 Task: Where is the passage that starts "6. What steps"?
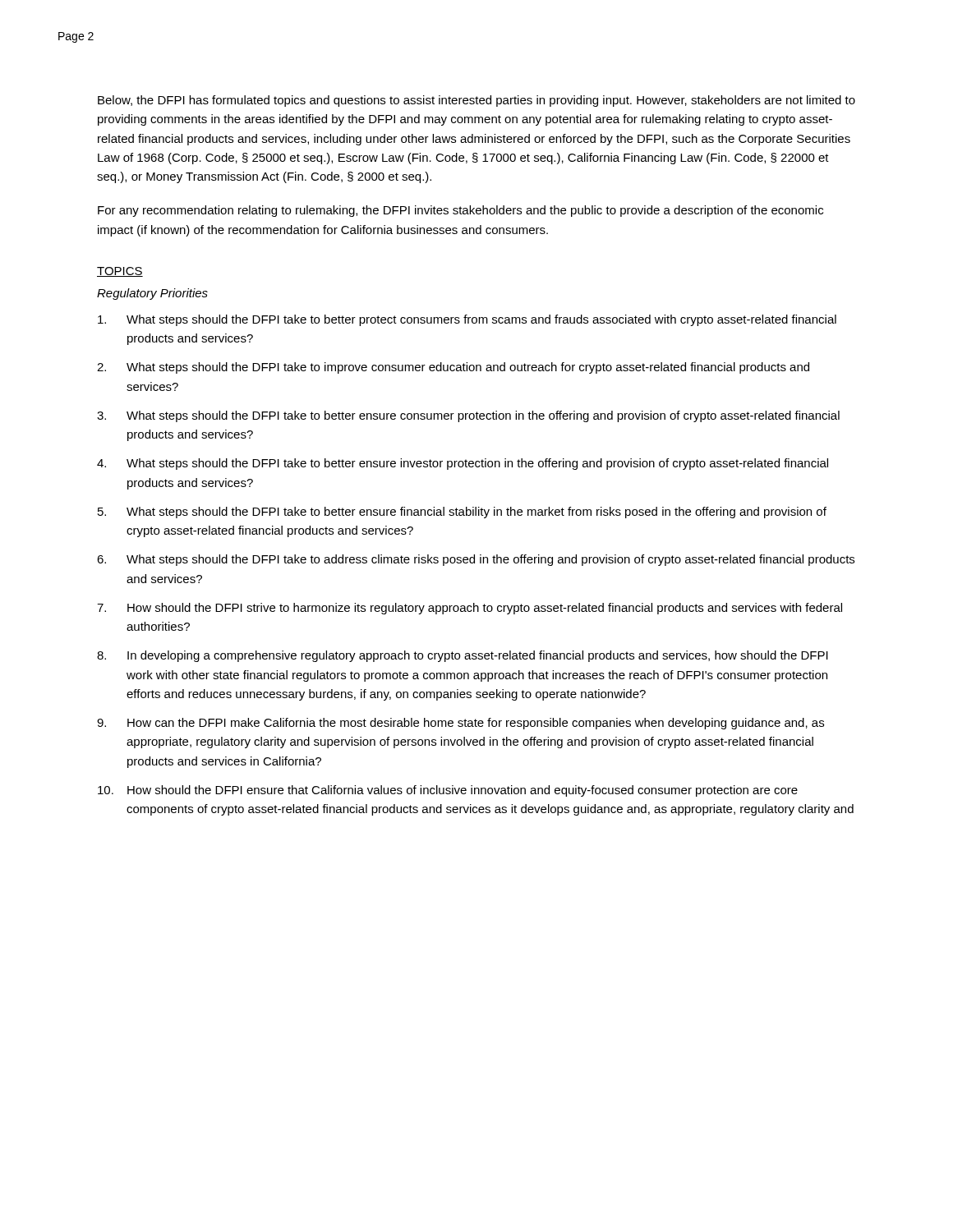476,569
